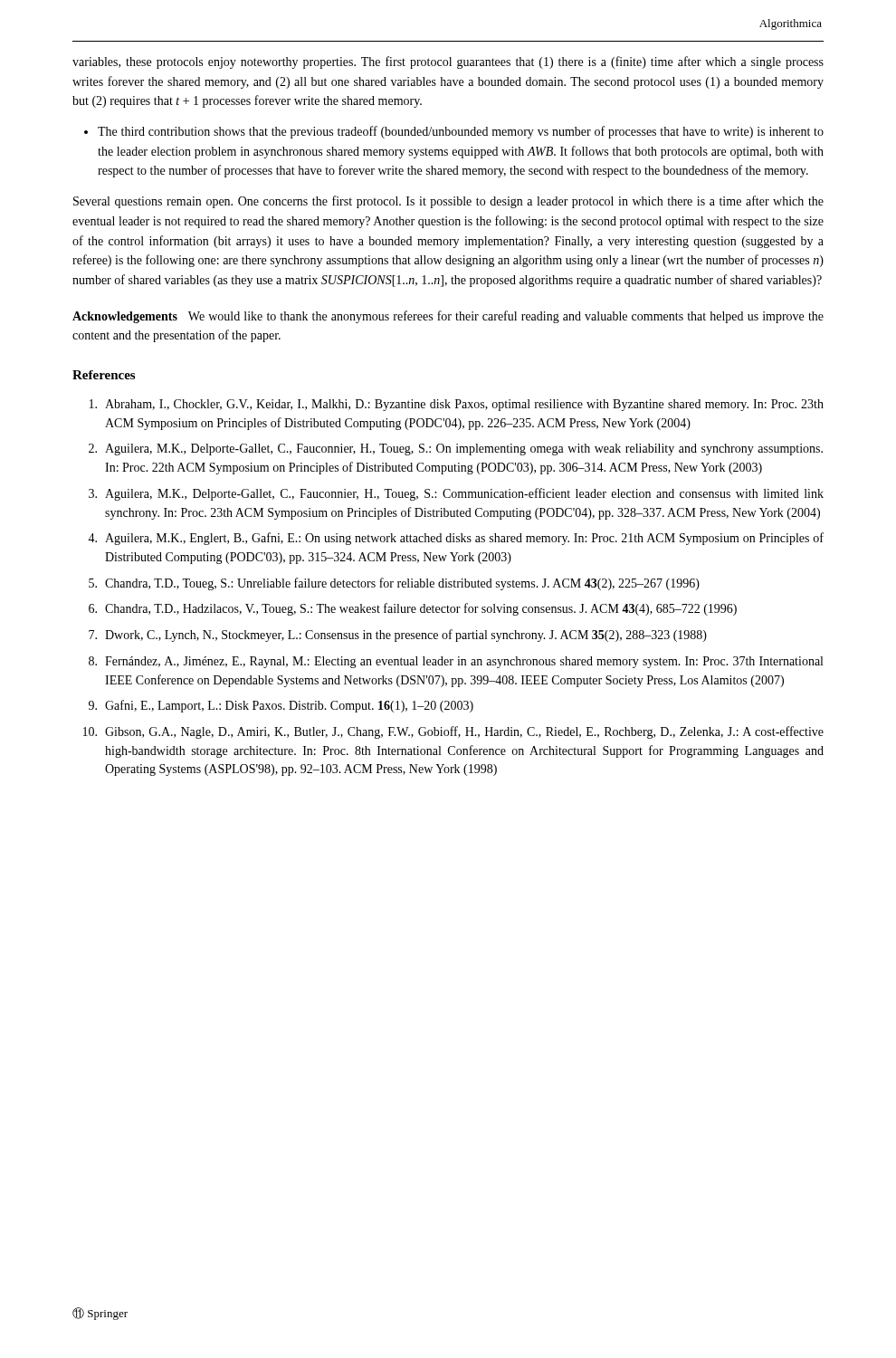Find the text block containing "Acknowledgements We would like"
896x1358 pixels.
(448, 326)
